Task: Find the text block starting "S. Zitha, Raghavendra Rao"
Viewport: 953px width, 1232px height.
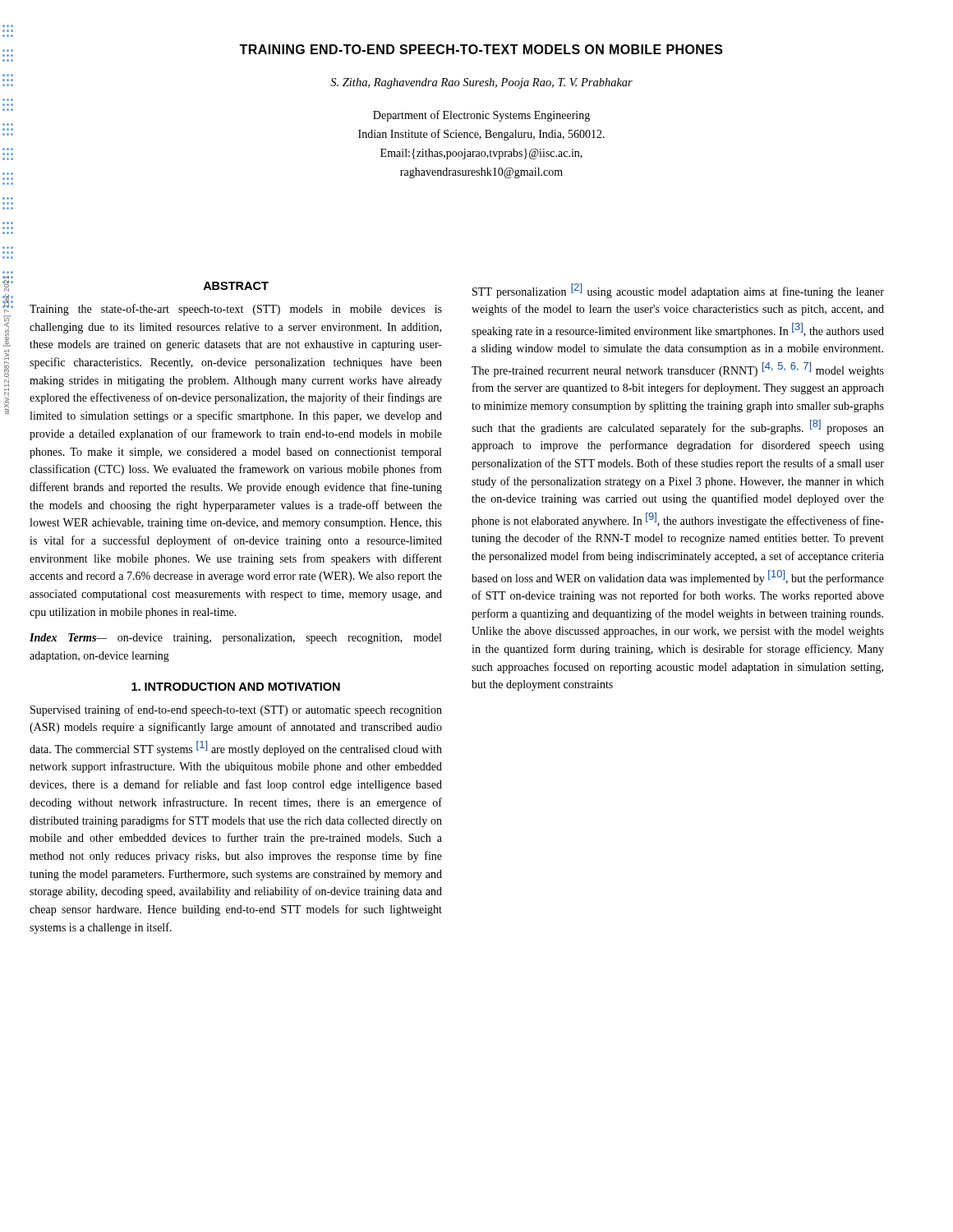Action: click(x=481, y=82)
